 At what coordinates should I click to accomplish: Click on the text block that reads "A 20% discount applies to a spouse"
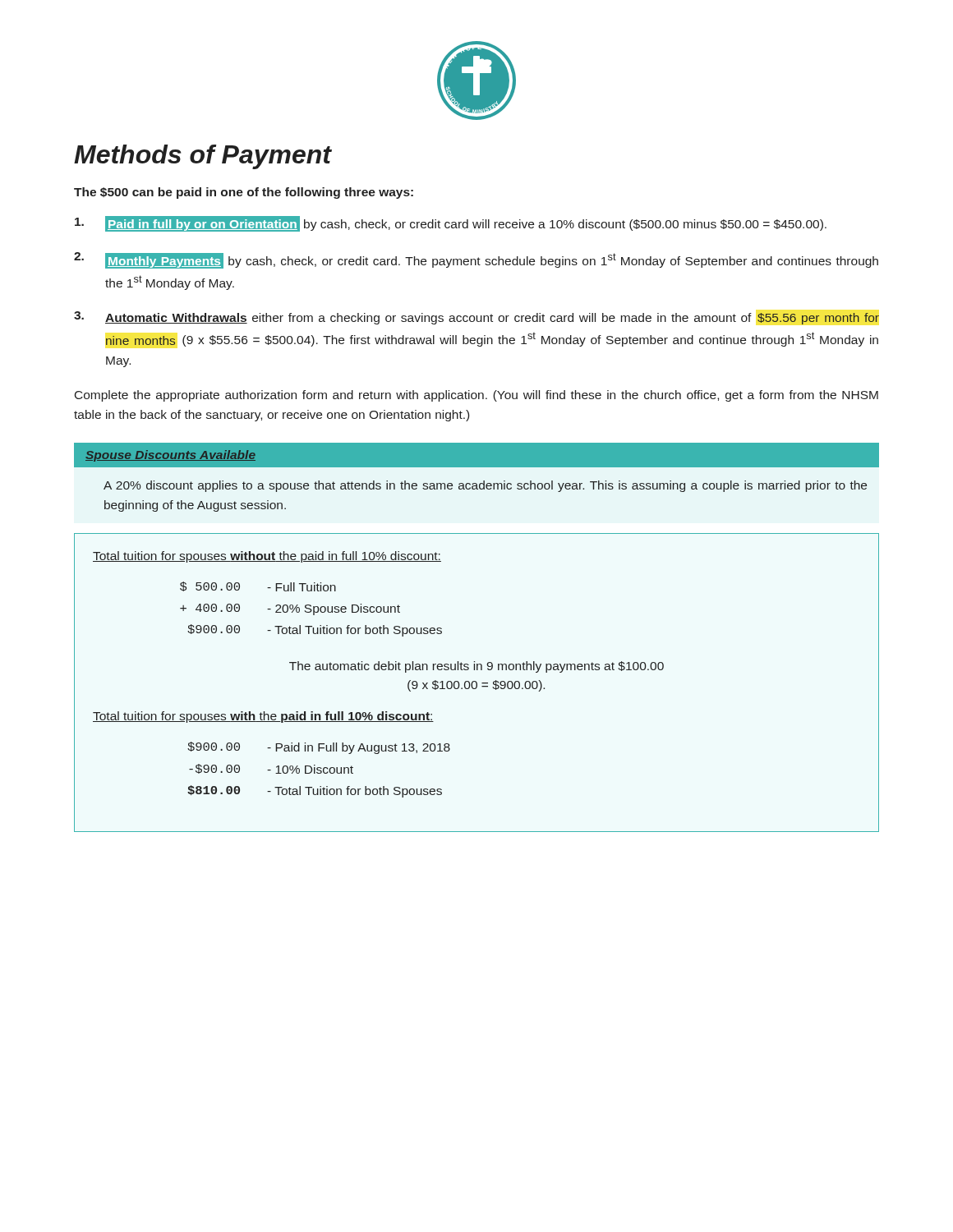tap(486, 495)
